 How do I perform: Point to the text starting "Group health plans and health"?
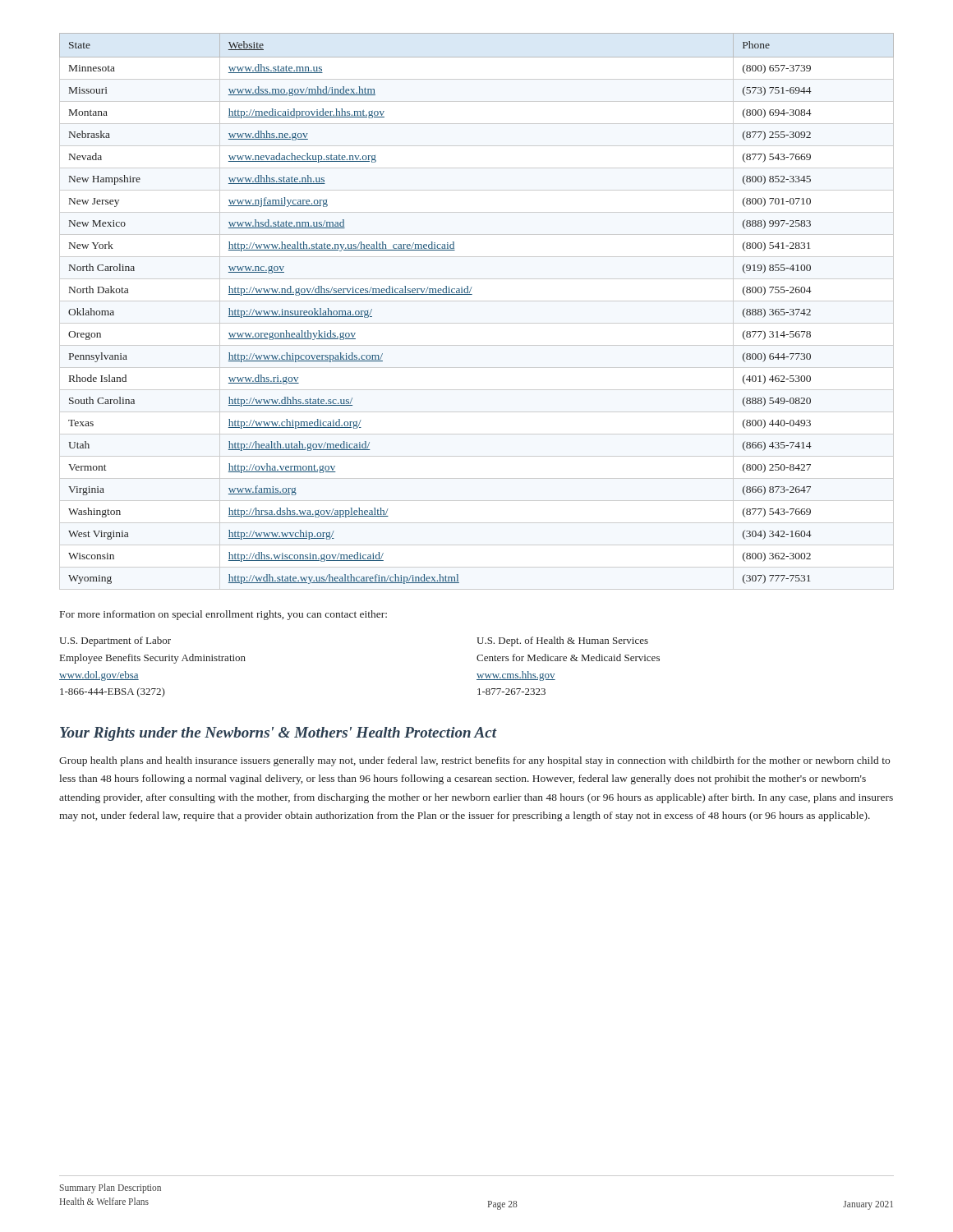click(x=476, y=788)
